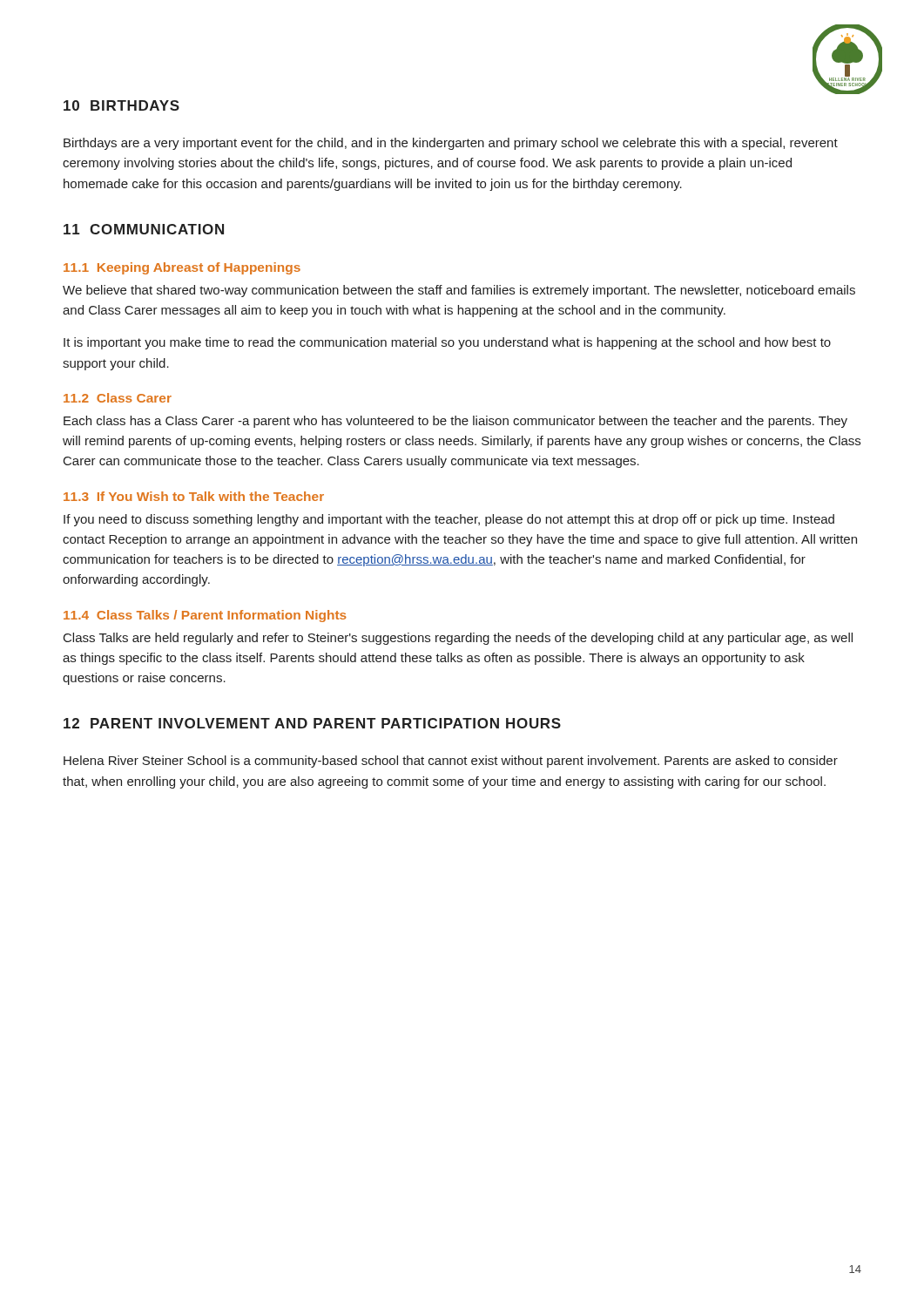Select the text block that says "Class Talks are held"

tap(458, 657)
